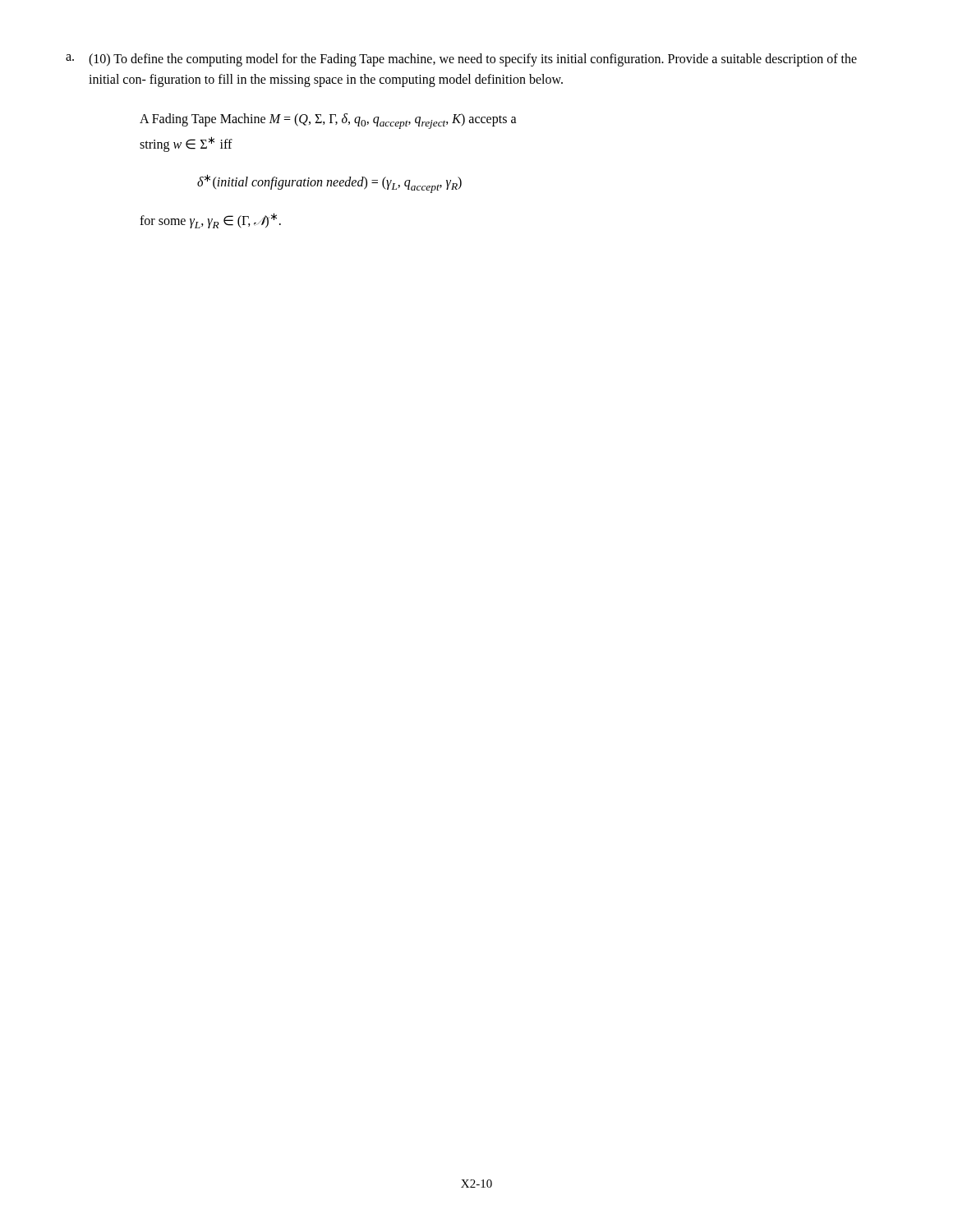The height and width of the screenshot is (1232, 953).
Task: Click the passage that begins "for some γL,"
Action: pyautogui.click(x=211, y=220)
